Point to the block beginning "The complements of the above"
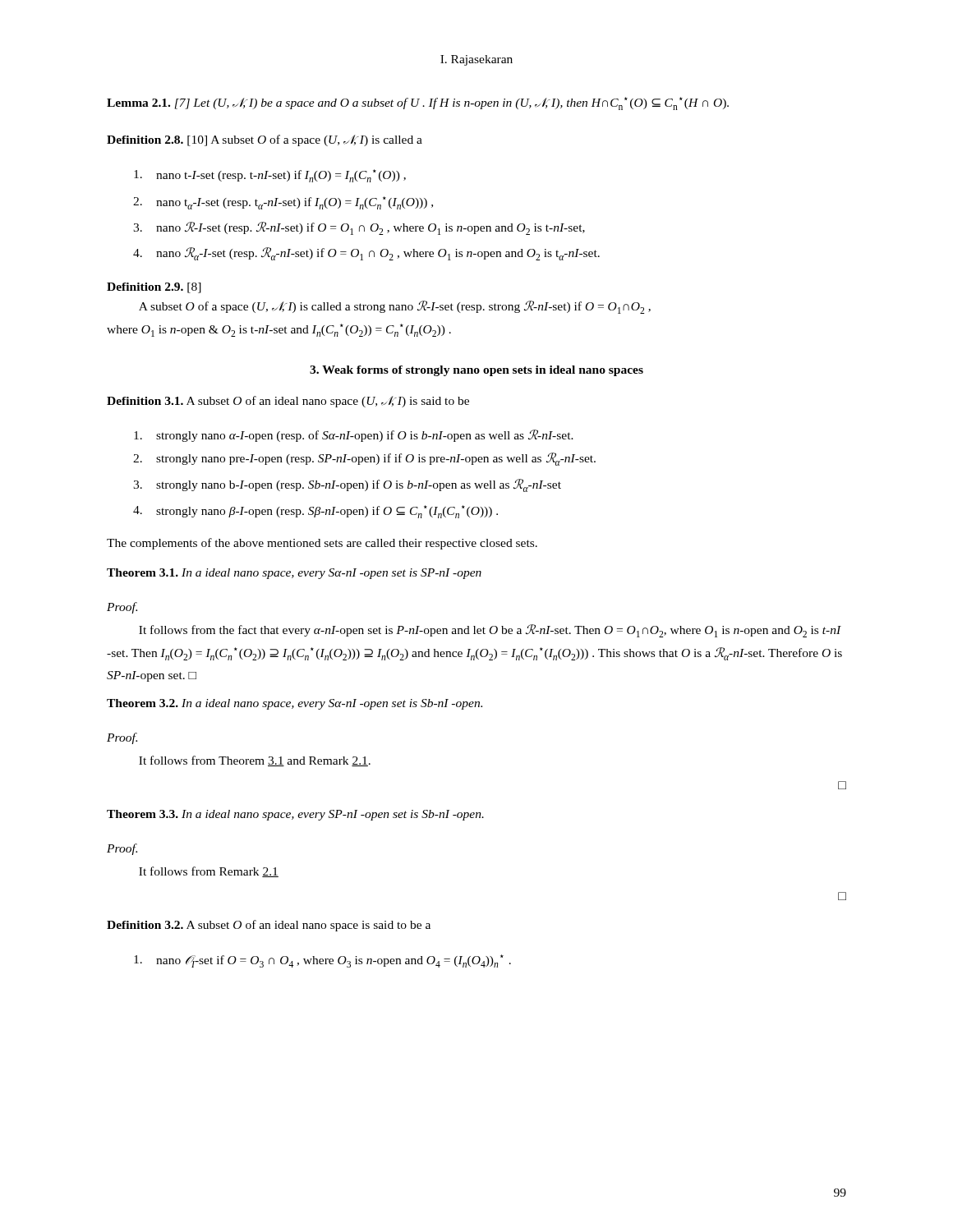The width and height of the screenshot is (953, 1232). (x=322, y=542)
